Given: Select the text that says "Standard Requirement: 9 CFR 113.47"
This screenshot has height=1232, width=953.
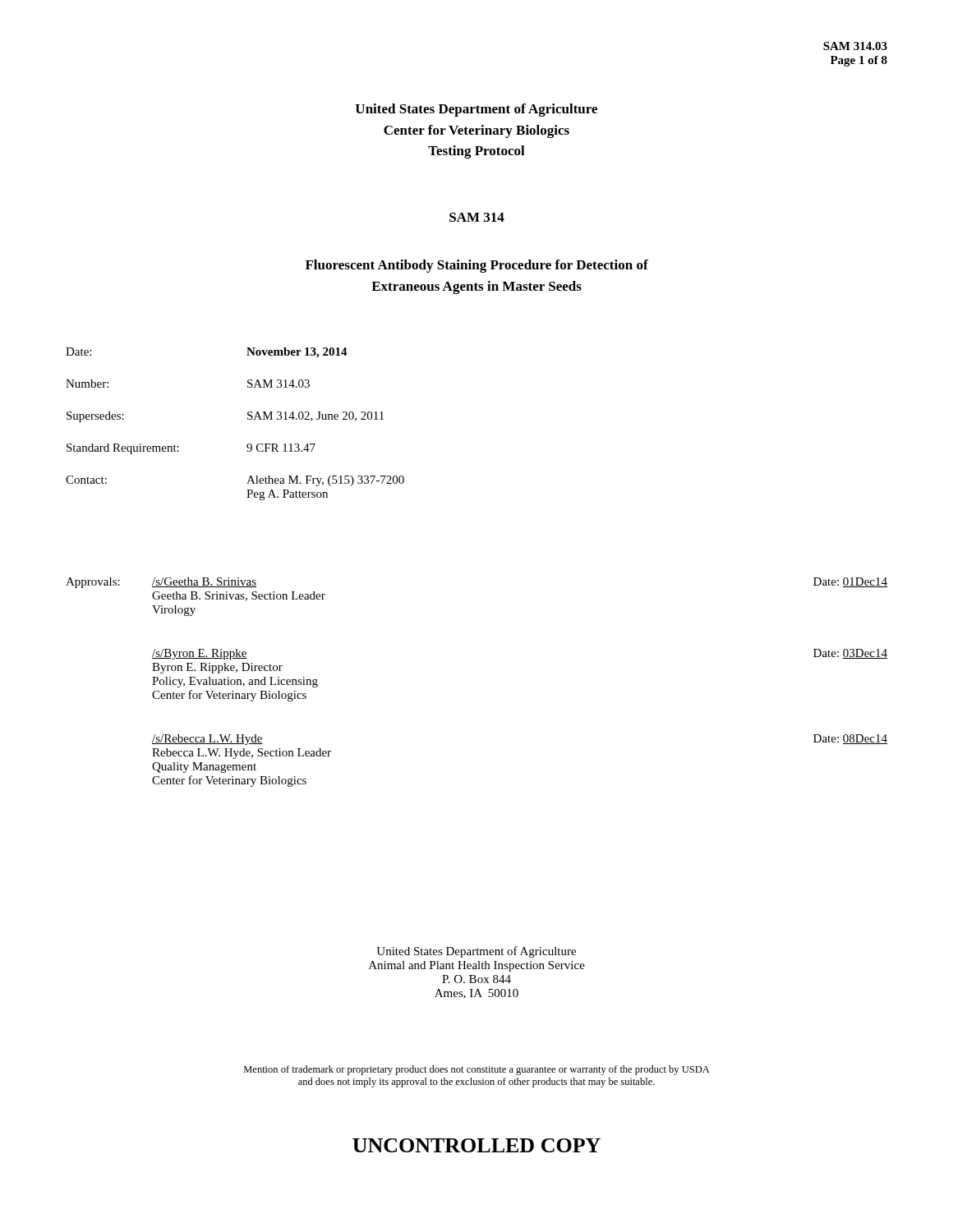Looking at the screenshot, I should [x=119, y=450].
